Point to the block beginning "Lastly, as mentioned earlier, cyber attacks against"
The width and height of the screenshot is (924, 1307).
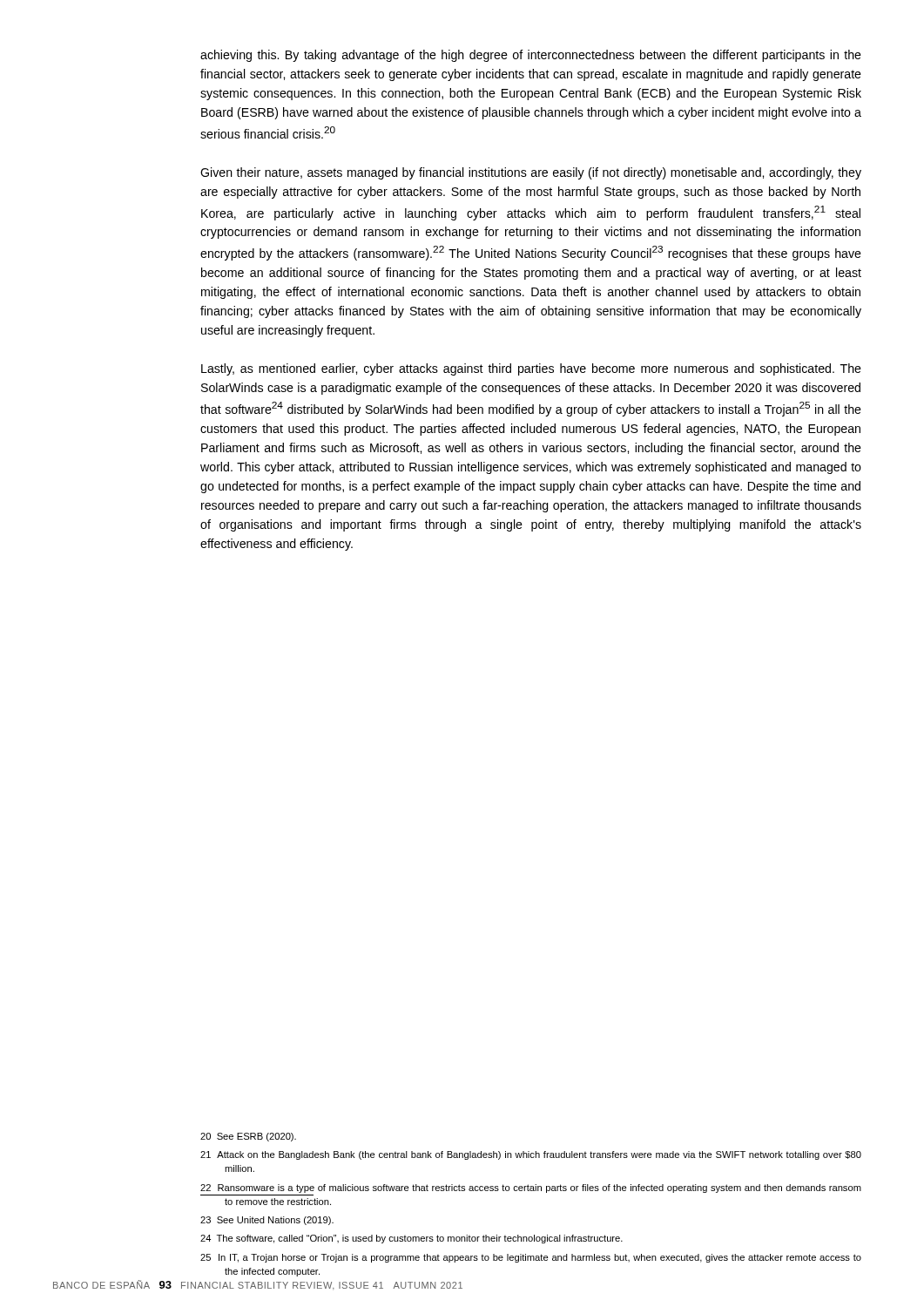pos(531,456)
